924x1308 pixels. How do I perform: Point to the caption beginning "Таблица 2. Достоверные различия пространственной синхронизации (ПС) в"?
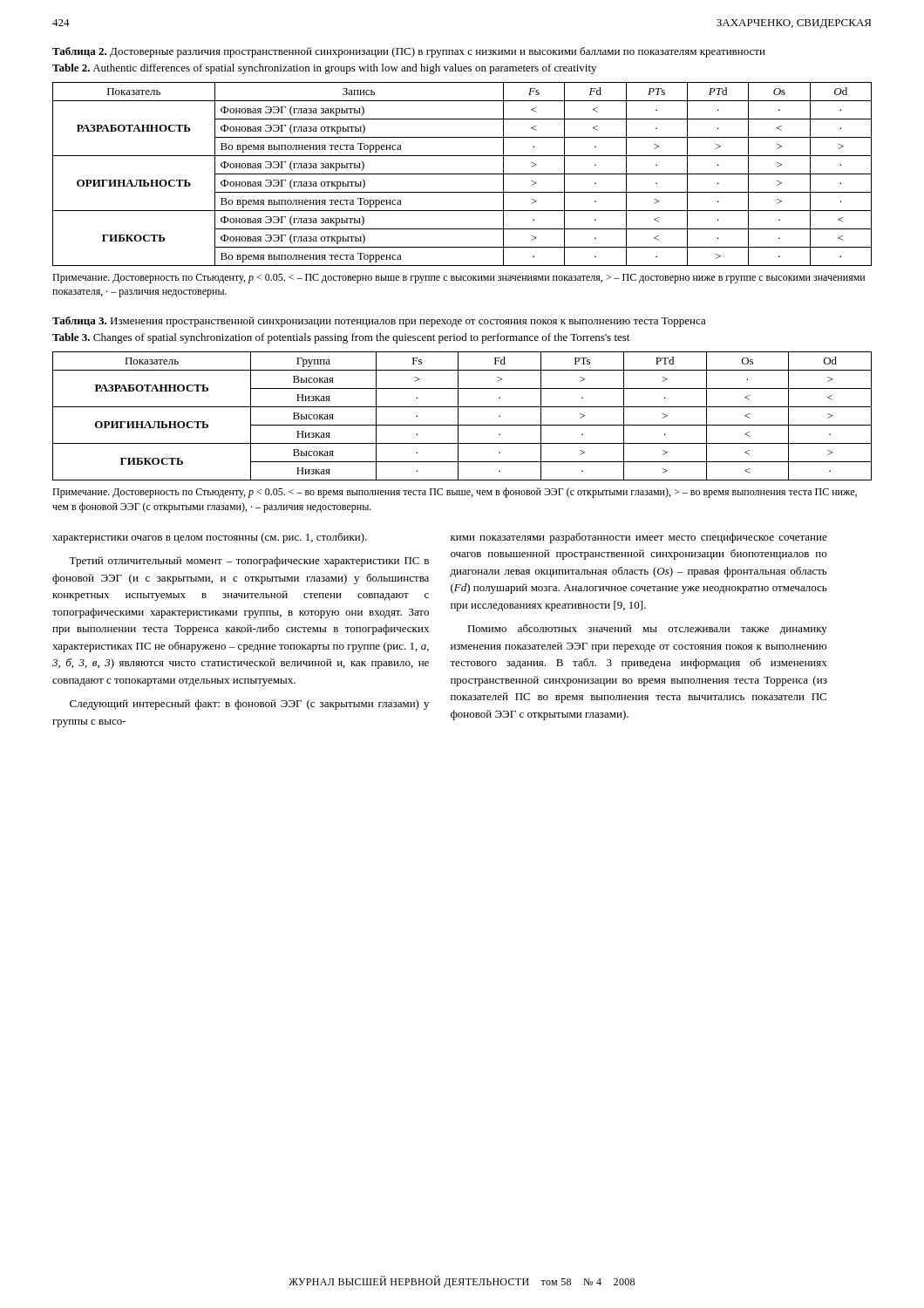click(x=409, y=59)
